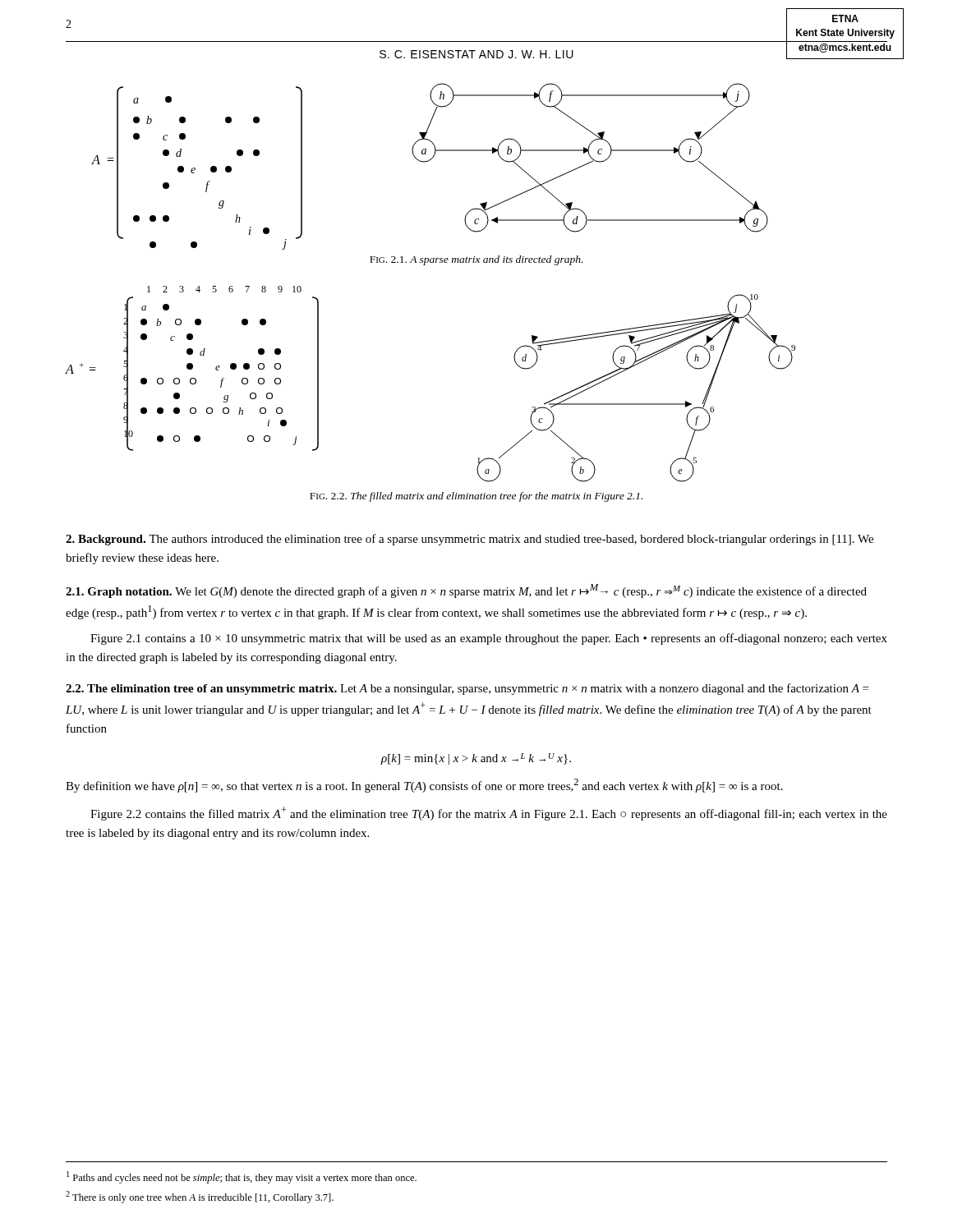This screenshot has height=1232, width=953.
Task: Point to the block beginning "Figure 2.2 contains the"
Action: [x=476, y=822]
